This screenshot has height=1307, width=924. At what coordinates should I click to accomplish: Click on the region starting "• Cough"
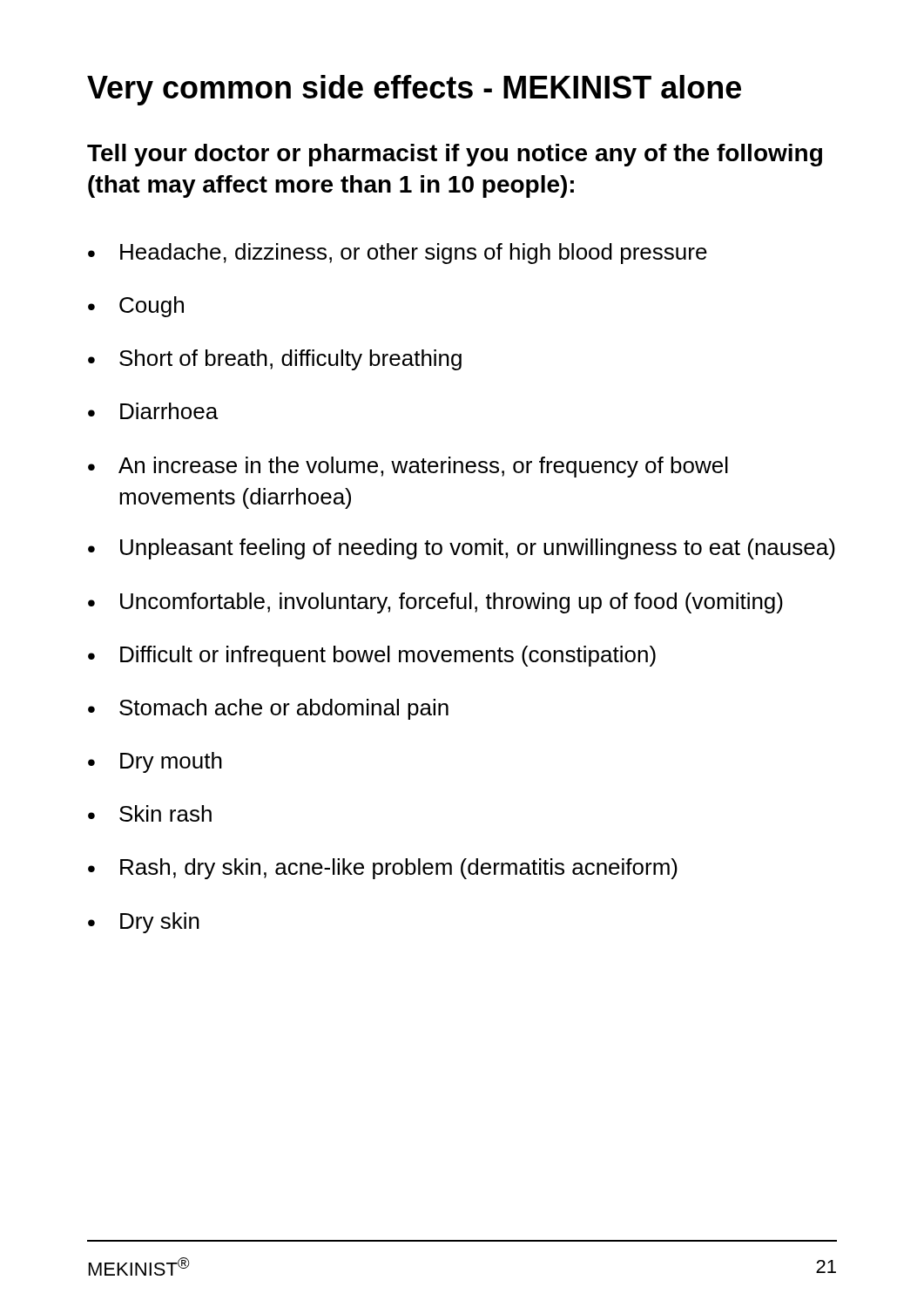pos(136,307)
